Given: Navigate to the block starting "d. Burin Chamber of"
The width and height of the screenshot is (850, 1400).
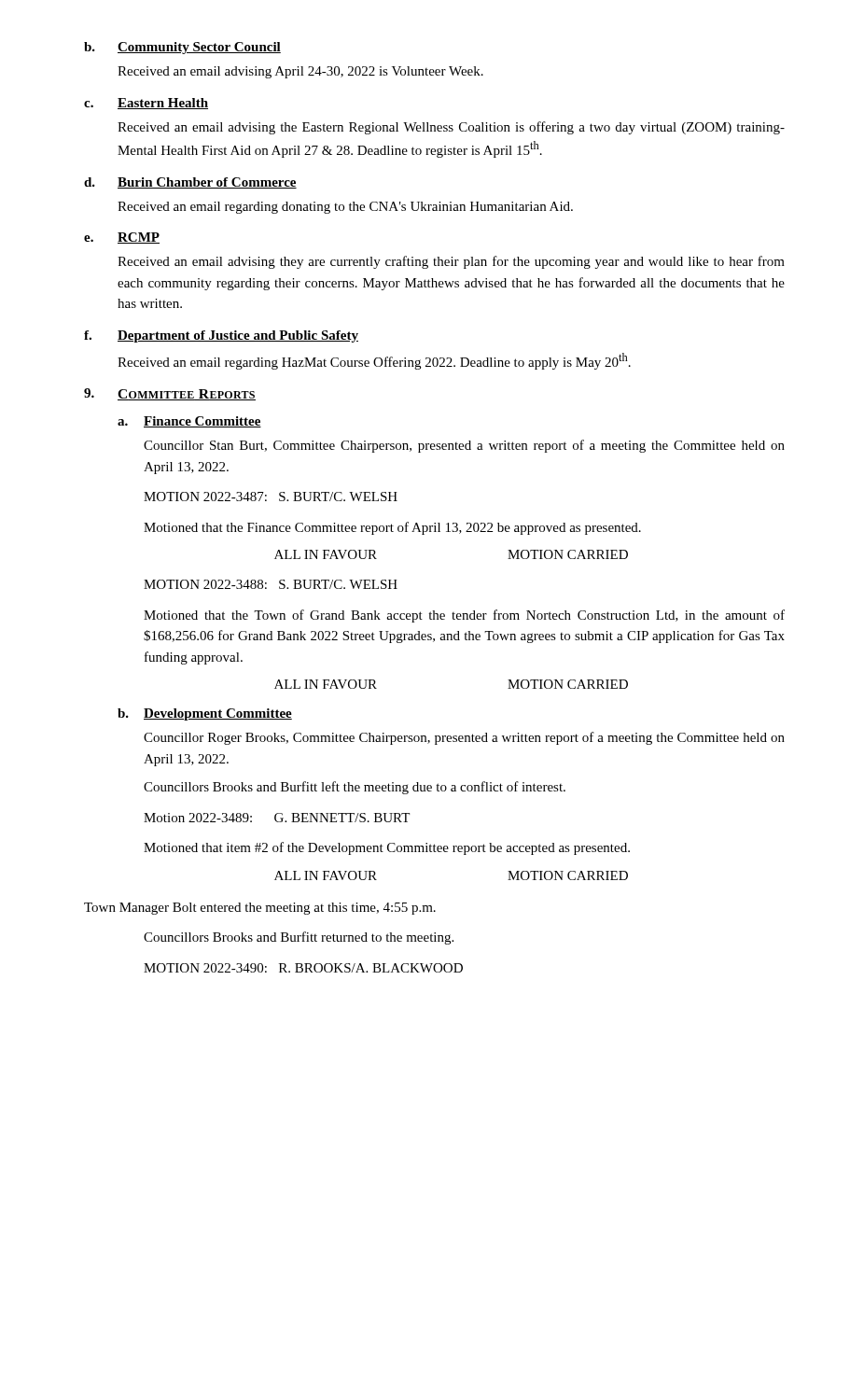Looking at the screenshot, I should (x=329, y=195).
